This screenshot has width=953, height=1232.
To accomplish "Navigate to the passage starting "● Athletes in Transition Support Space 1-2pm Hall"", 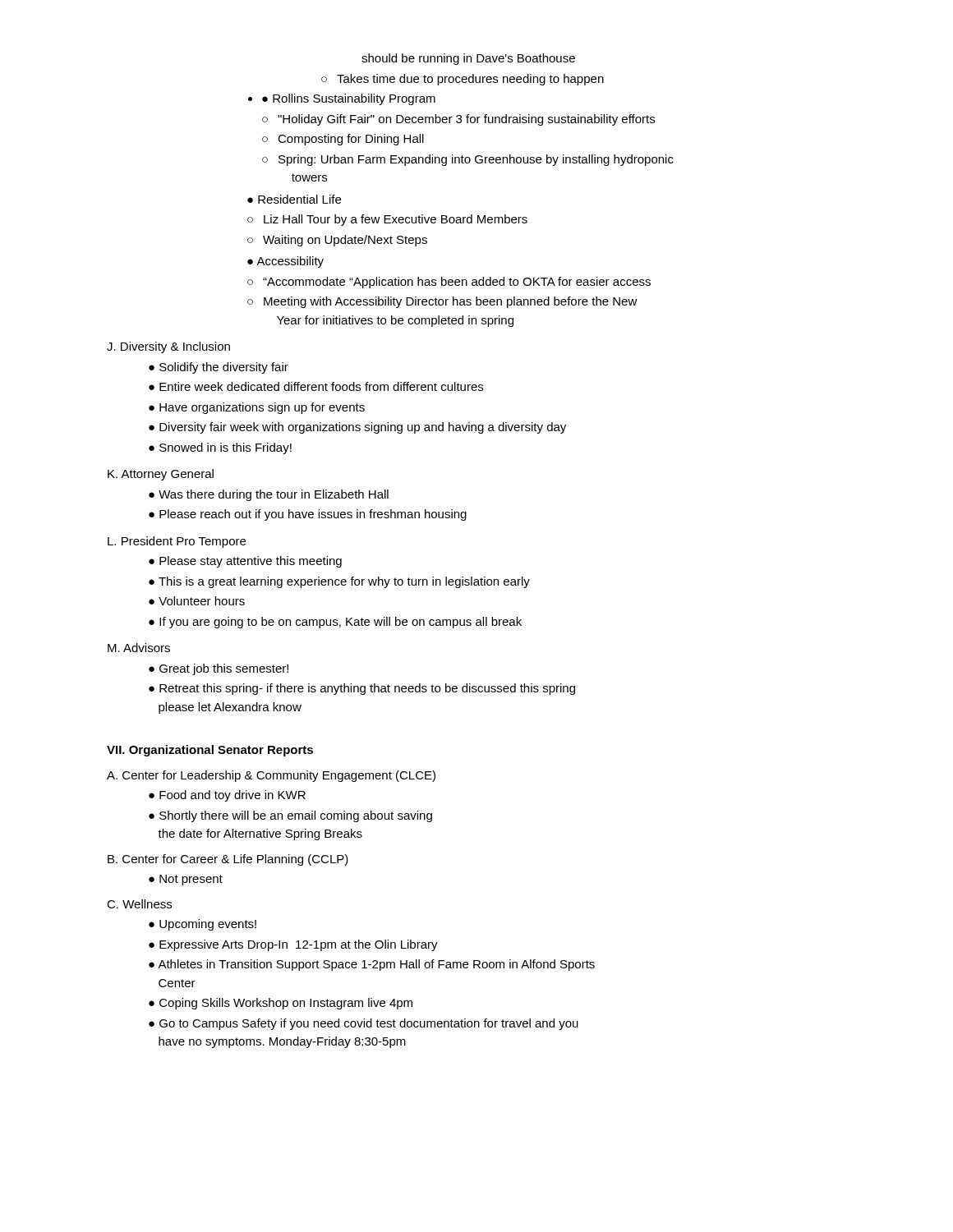I will pos(371,973).
